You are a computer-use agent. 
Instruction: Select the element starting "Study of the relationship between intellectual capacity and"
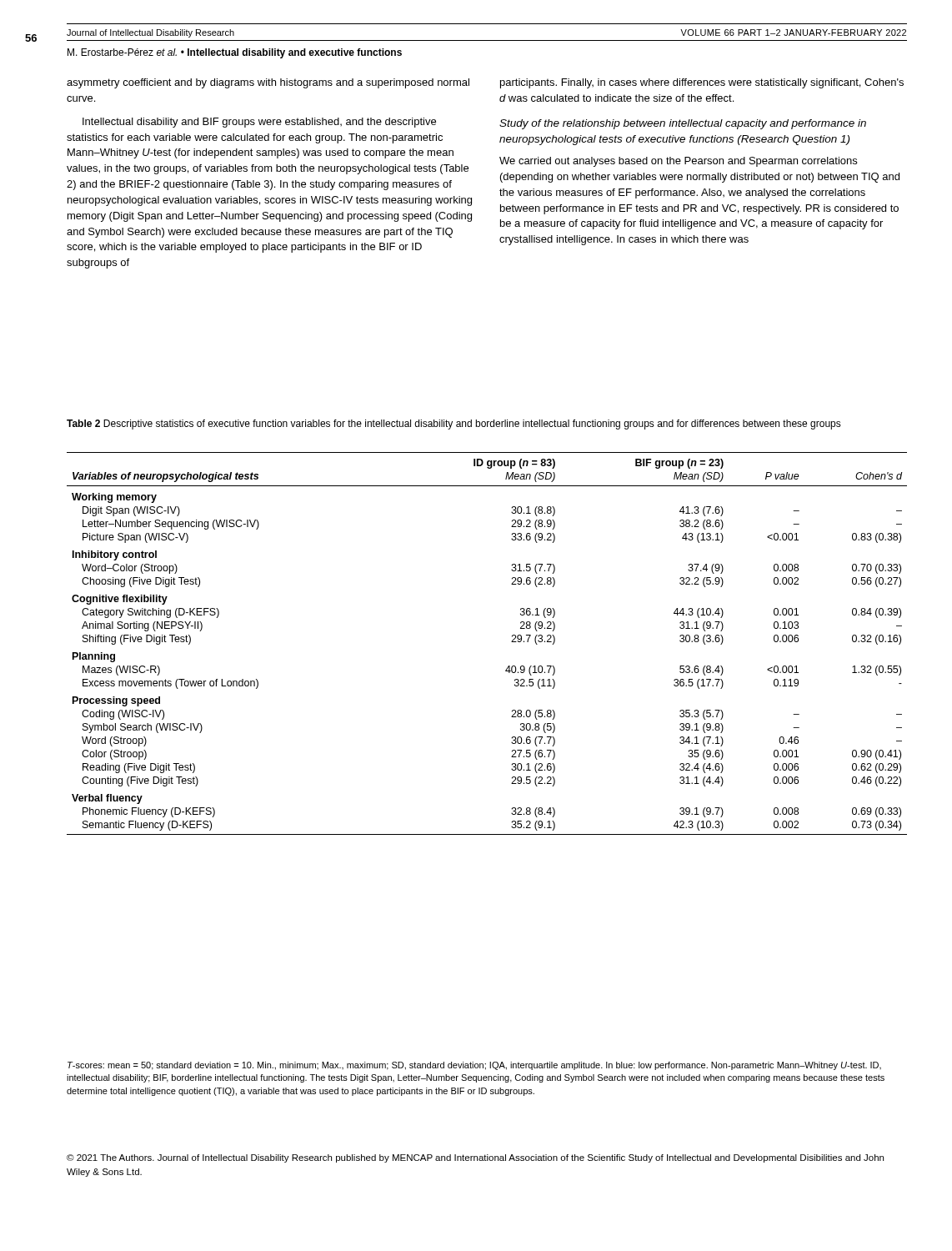pyautogui.click(x=683, y=131)
